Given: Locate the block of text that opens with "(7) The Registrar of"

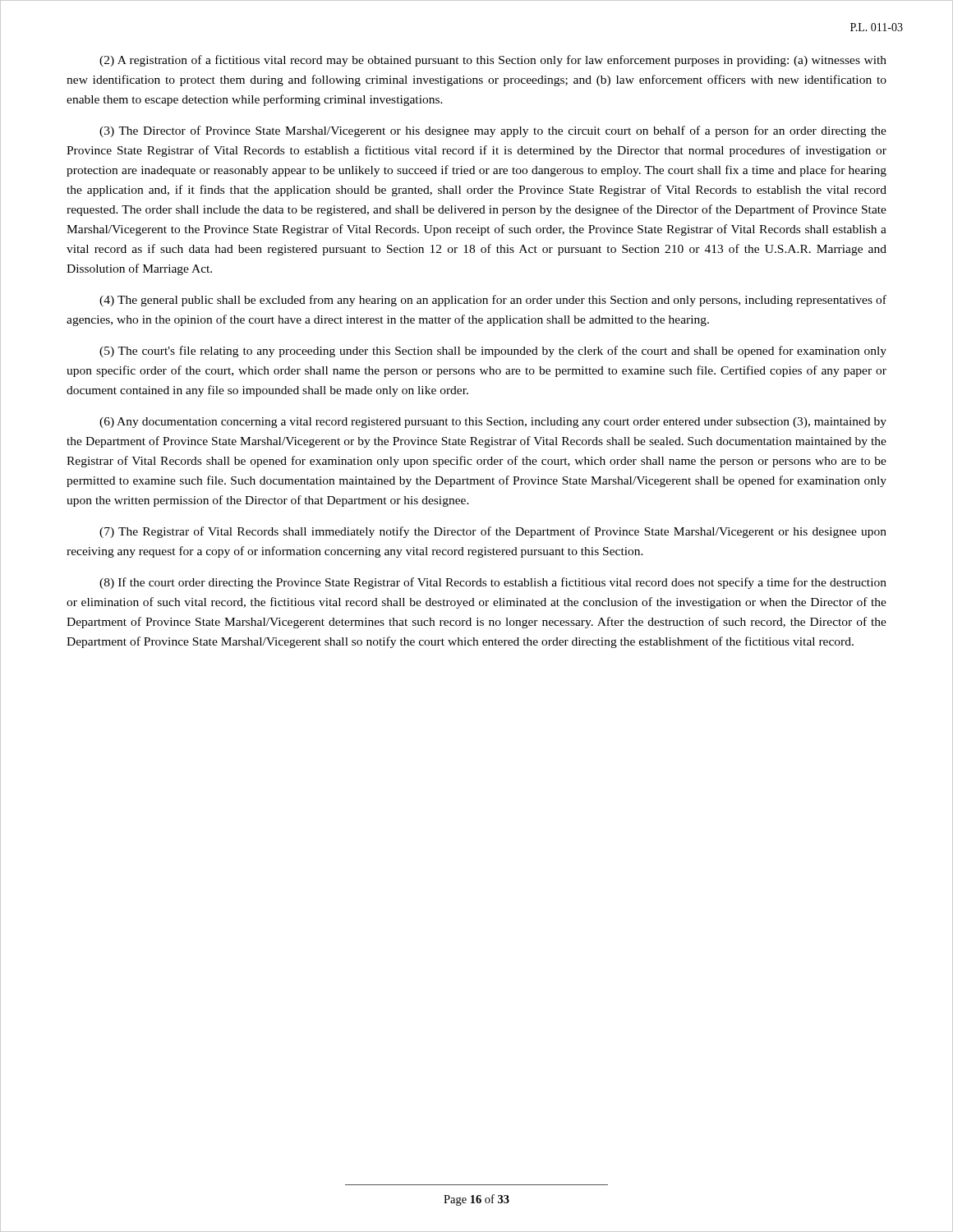Looking at the screenshot, I should tap(476, 541).
